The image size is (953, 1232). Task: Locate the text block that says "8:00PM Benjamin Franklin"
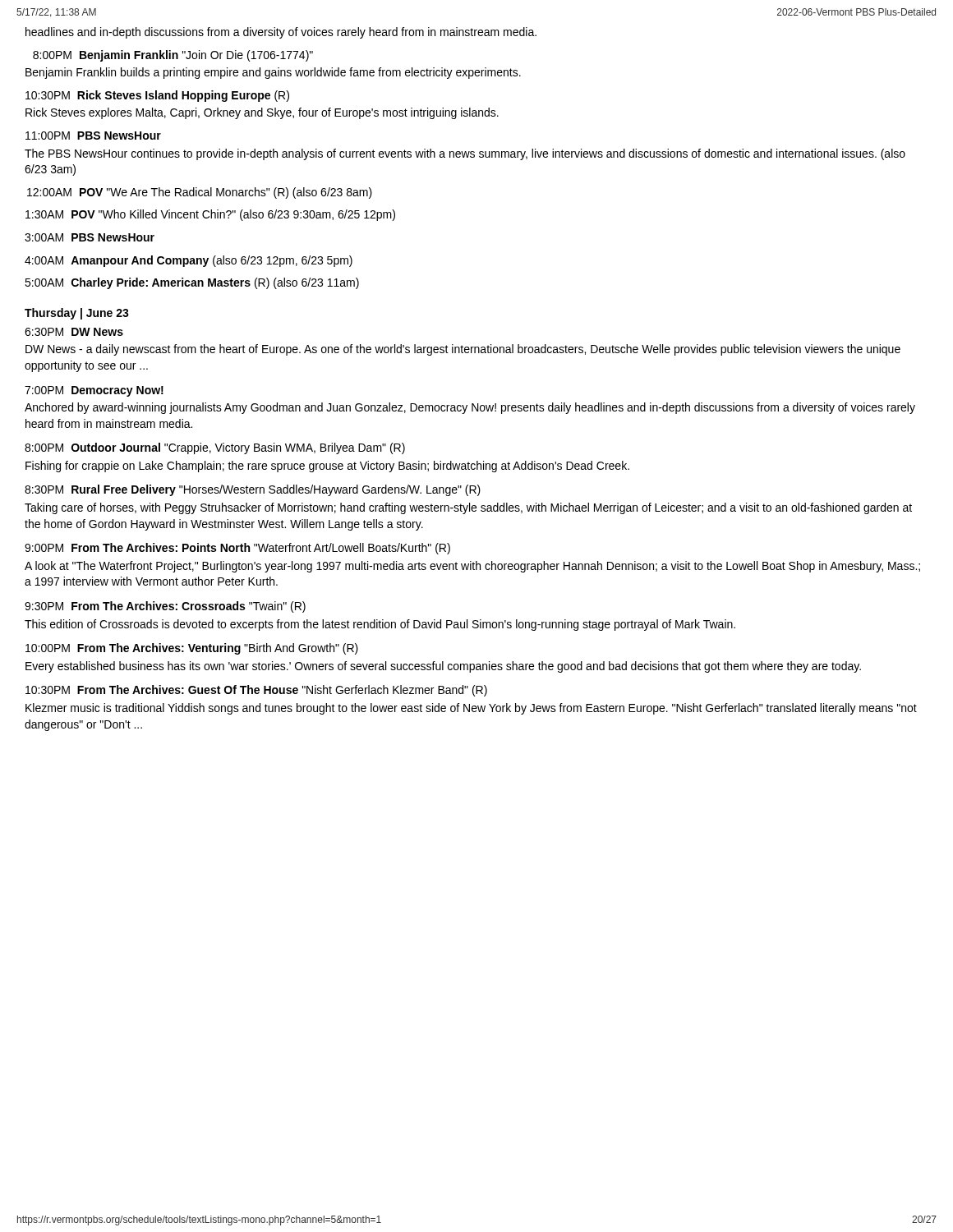pyautogui.click(x=476, y=64)
